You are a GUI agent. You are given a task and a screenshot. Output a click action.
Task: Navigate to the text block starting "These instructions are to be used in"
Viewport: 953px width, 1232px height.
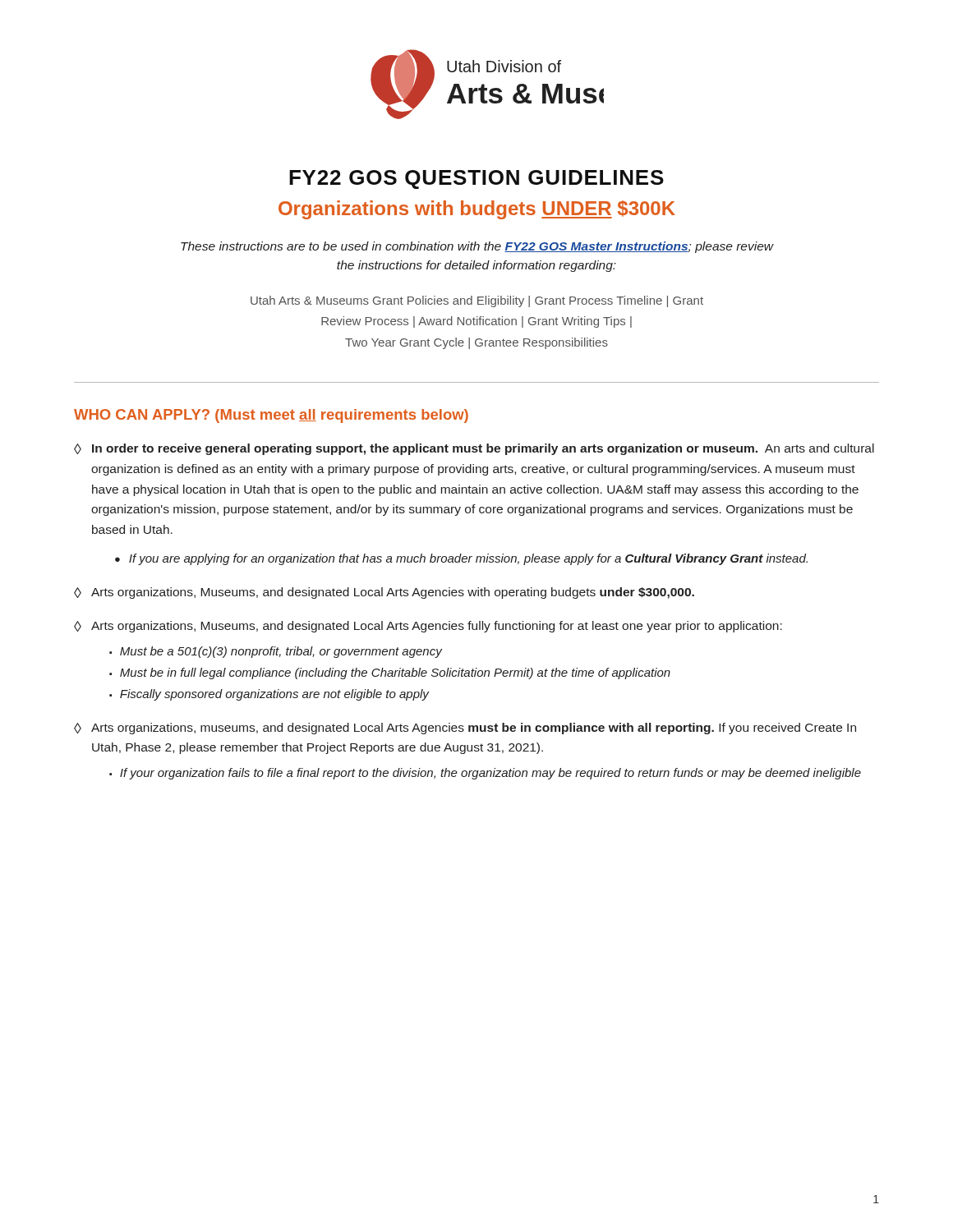coord(476,256)
